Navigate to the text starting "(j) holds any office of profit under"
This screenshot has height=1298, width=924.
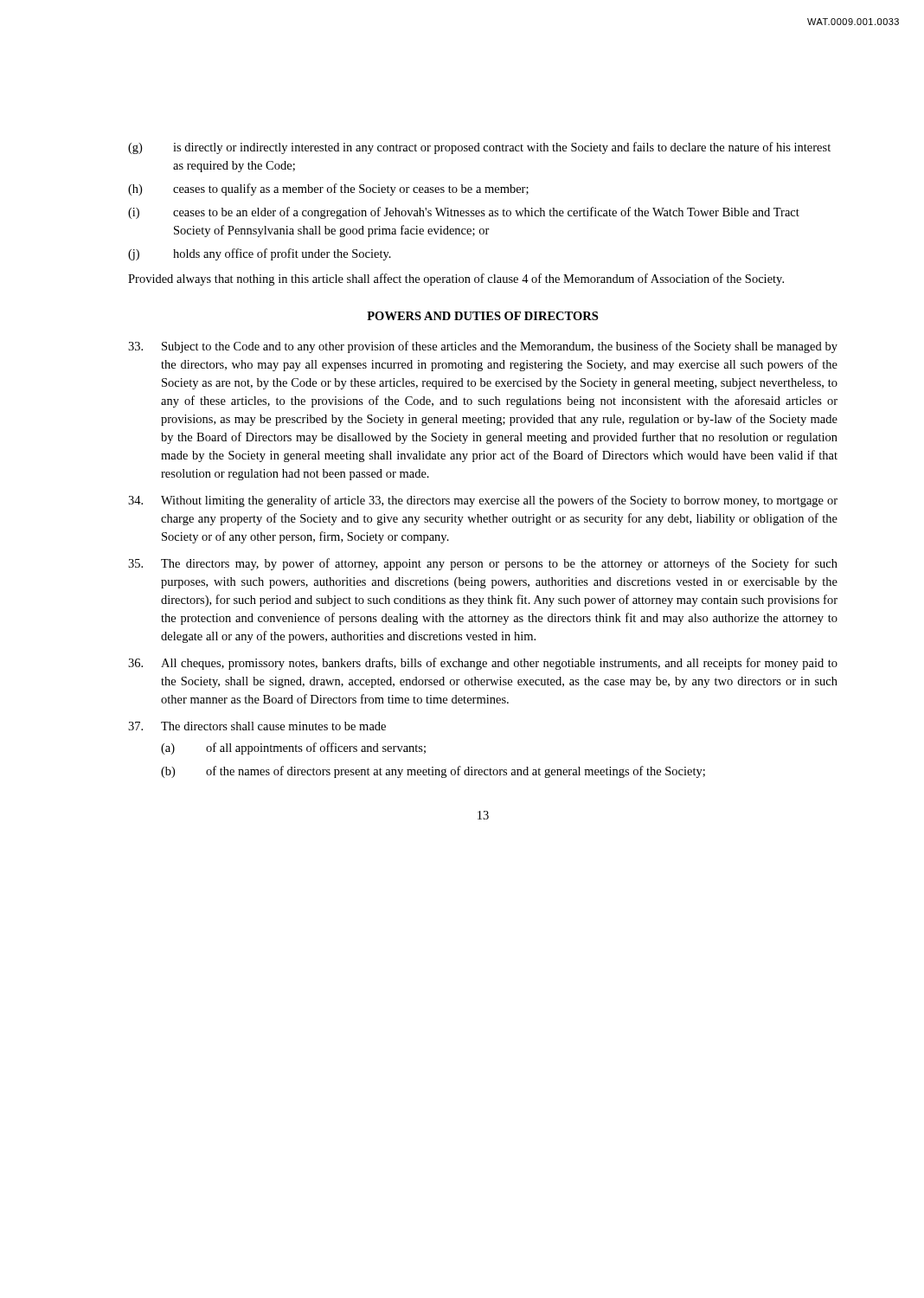(260, 254)
